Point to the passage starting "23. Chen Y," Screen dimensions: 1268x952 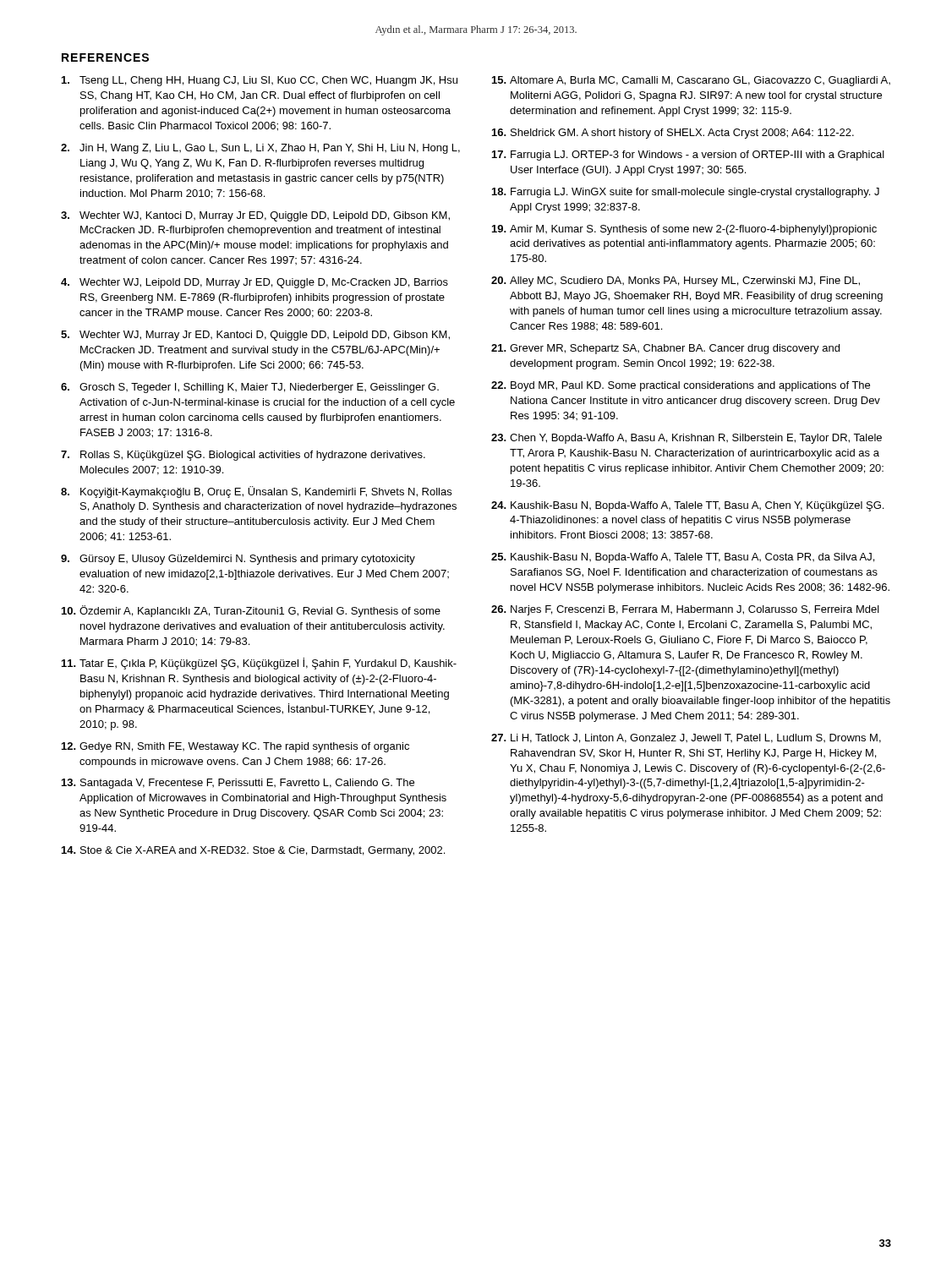pos(691,460)
